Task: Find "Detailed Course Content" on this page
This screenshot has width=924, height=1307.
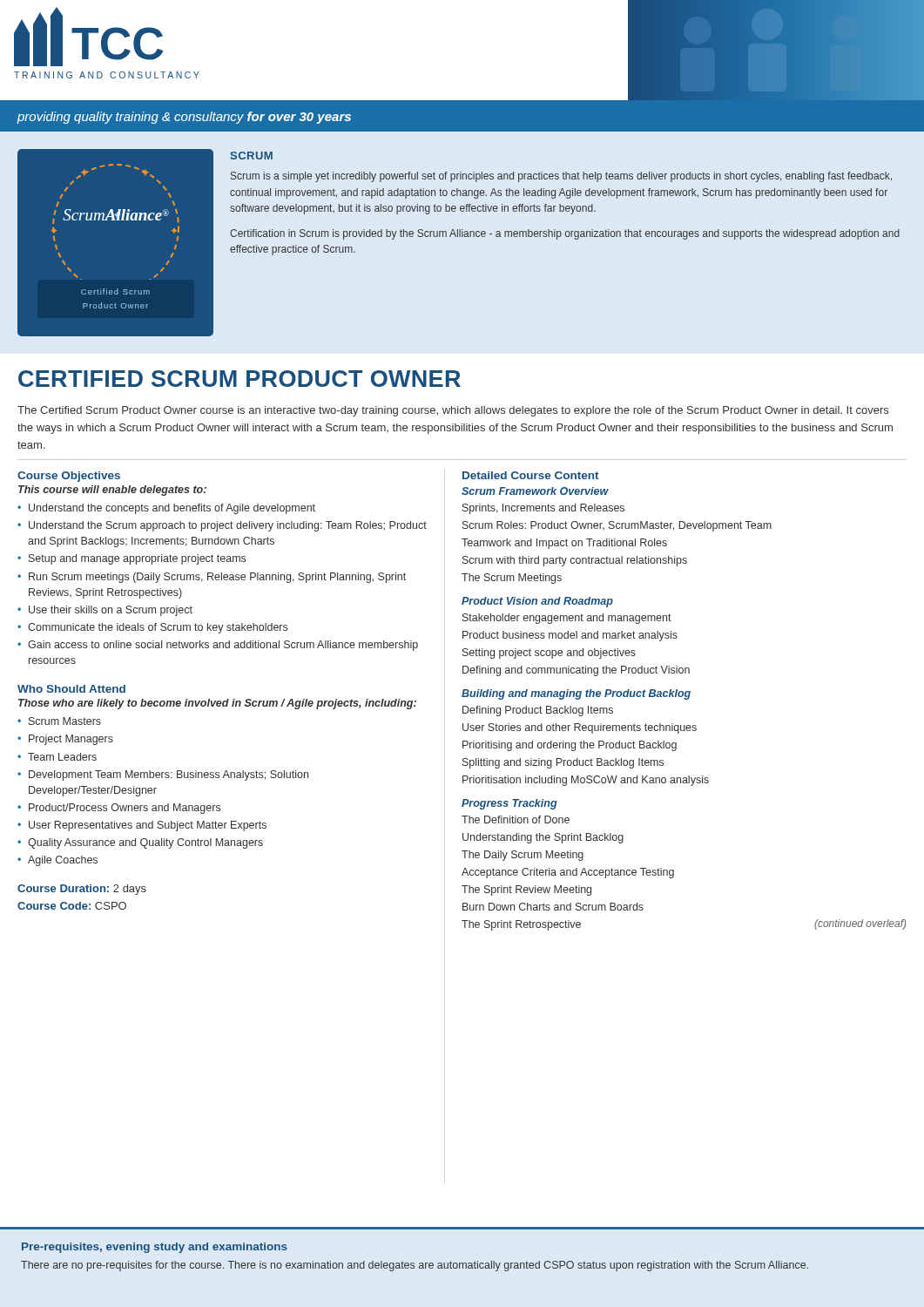Action: point(531,475)
